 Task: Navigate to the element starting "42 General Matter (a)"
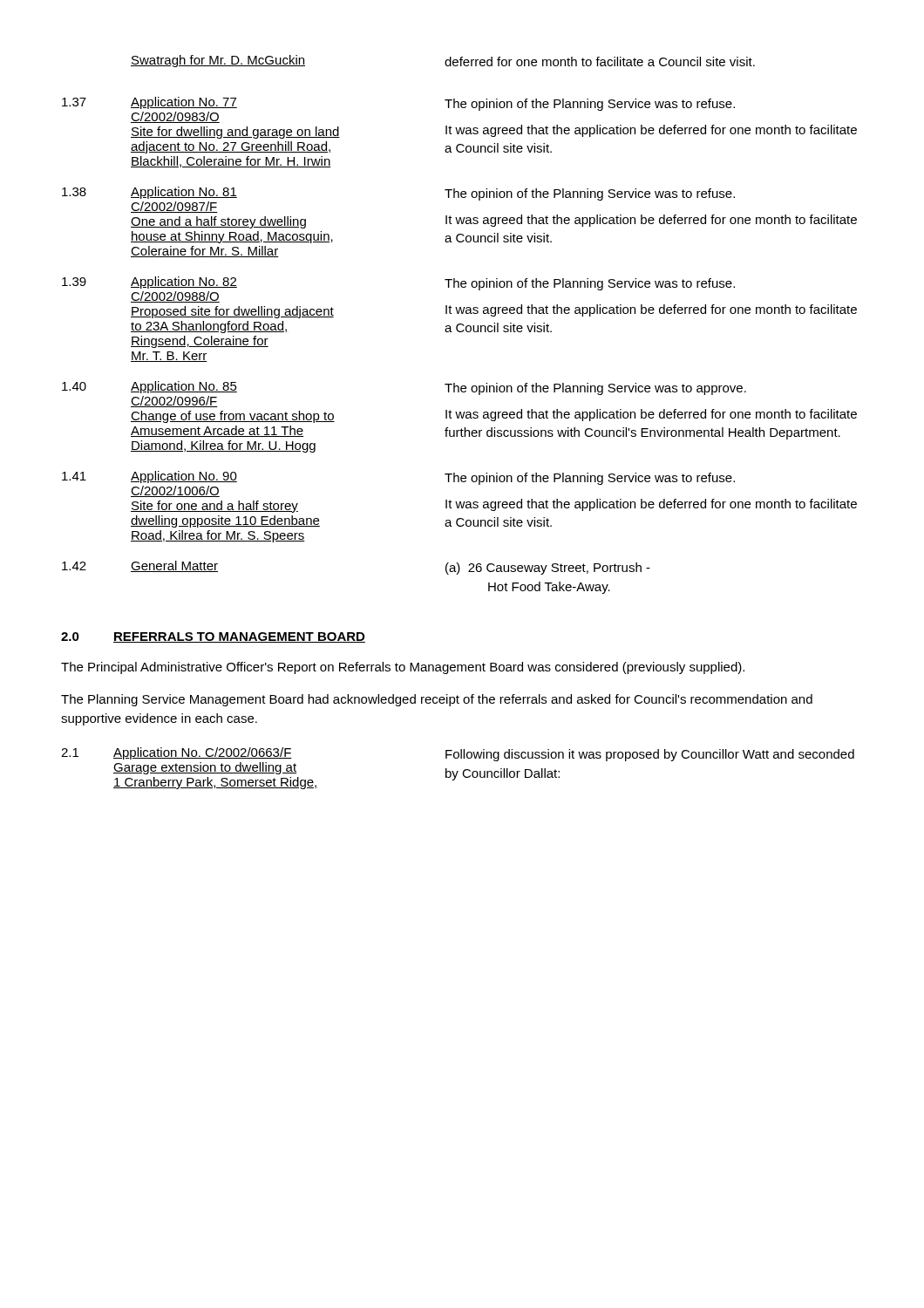[x=462, y=580]
